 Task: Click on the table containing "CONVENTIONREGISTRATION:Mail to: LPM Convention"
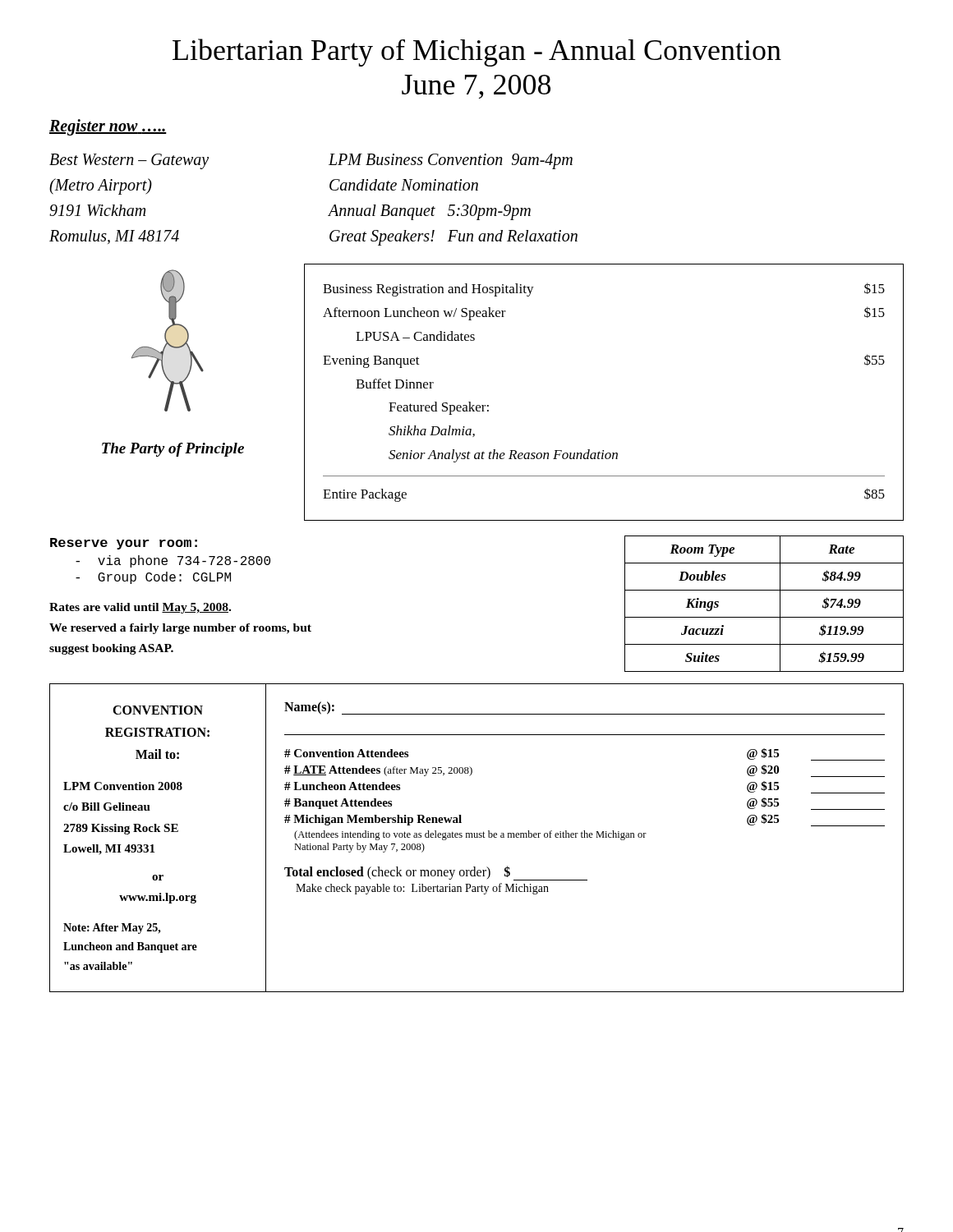(476, 838)
